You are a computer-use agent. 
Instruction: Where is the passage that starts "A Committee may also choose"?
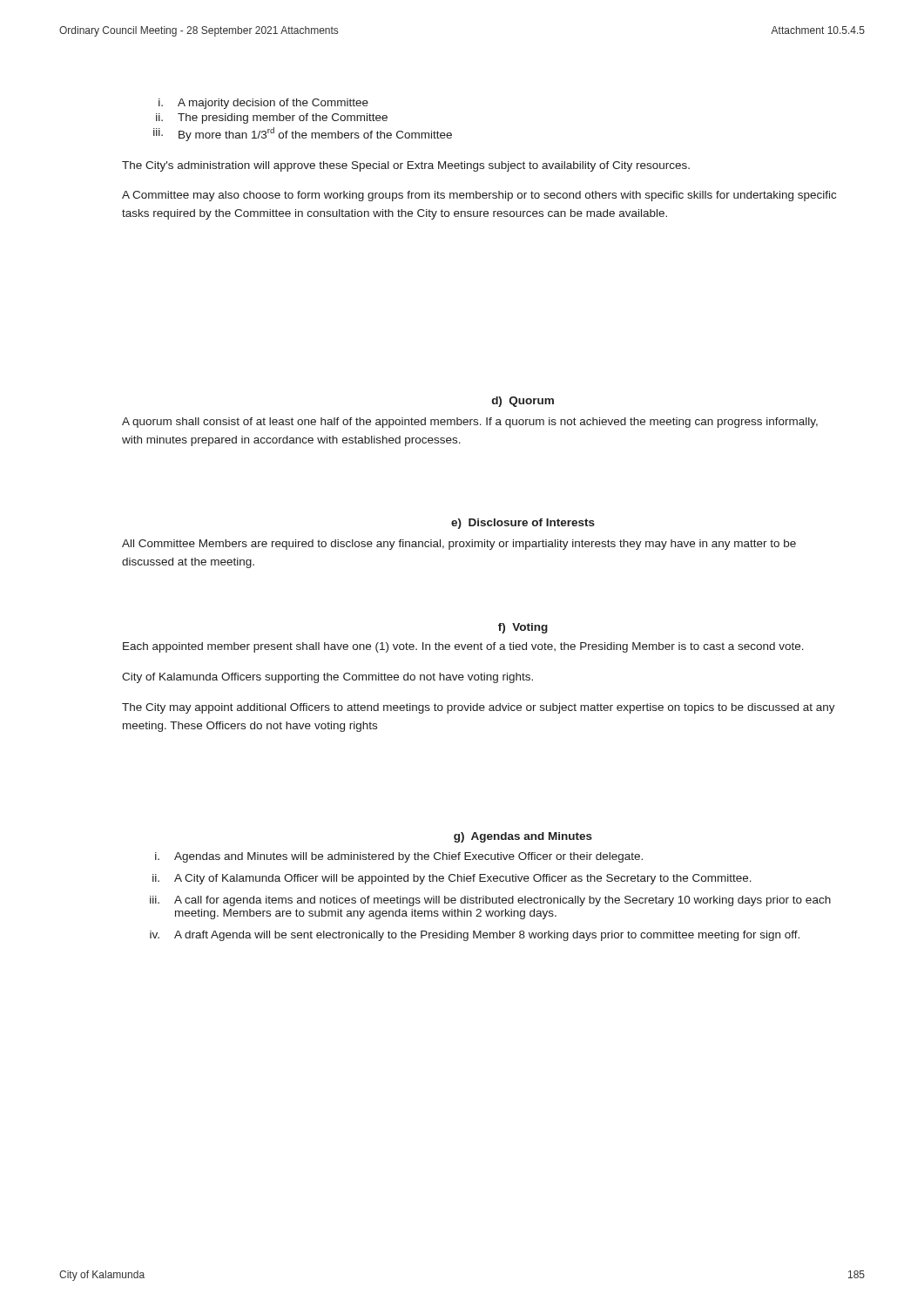[479, 204]
